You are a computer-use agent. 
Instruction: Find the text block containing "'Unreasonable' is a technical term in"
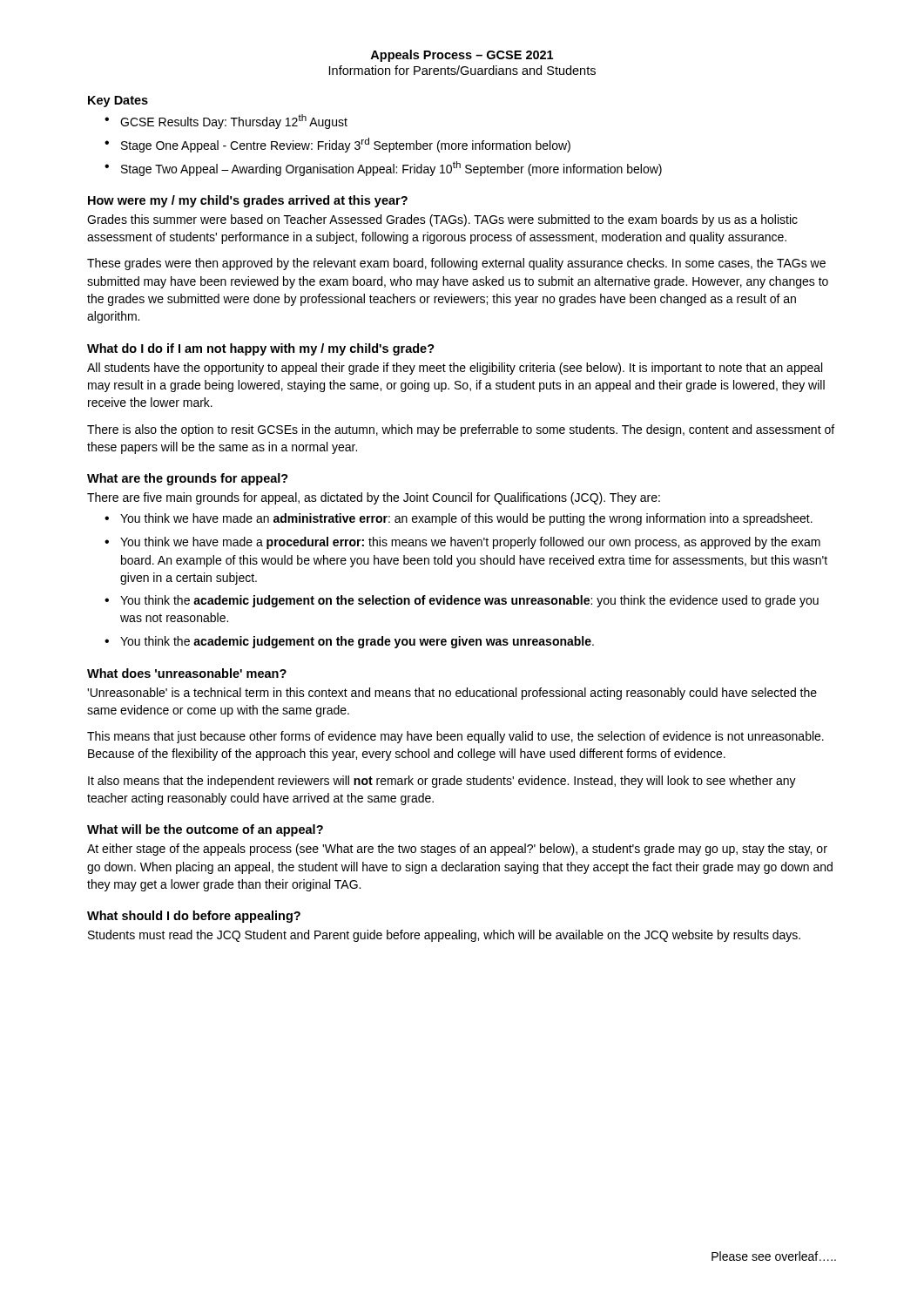tap(452, 701)
